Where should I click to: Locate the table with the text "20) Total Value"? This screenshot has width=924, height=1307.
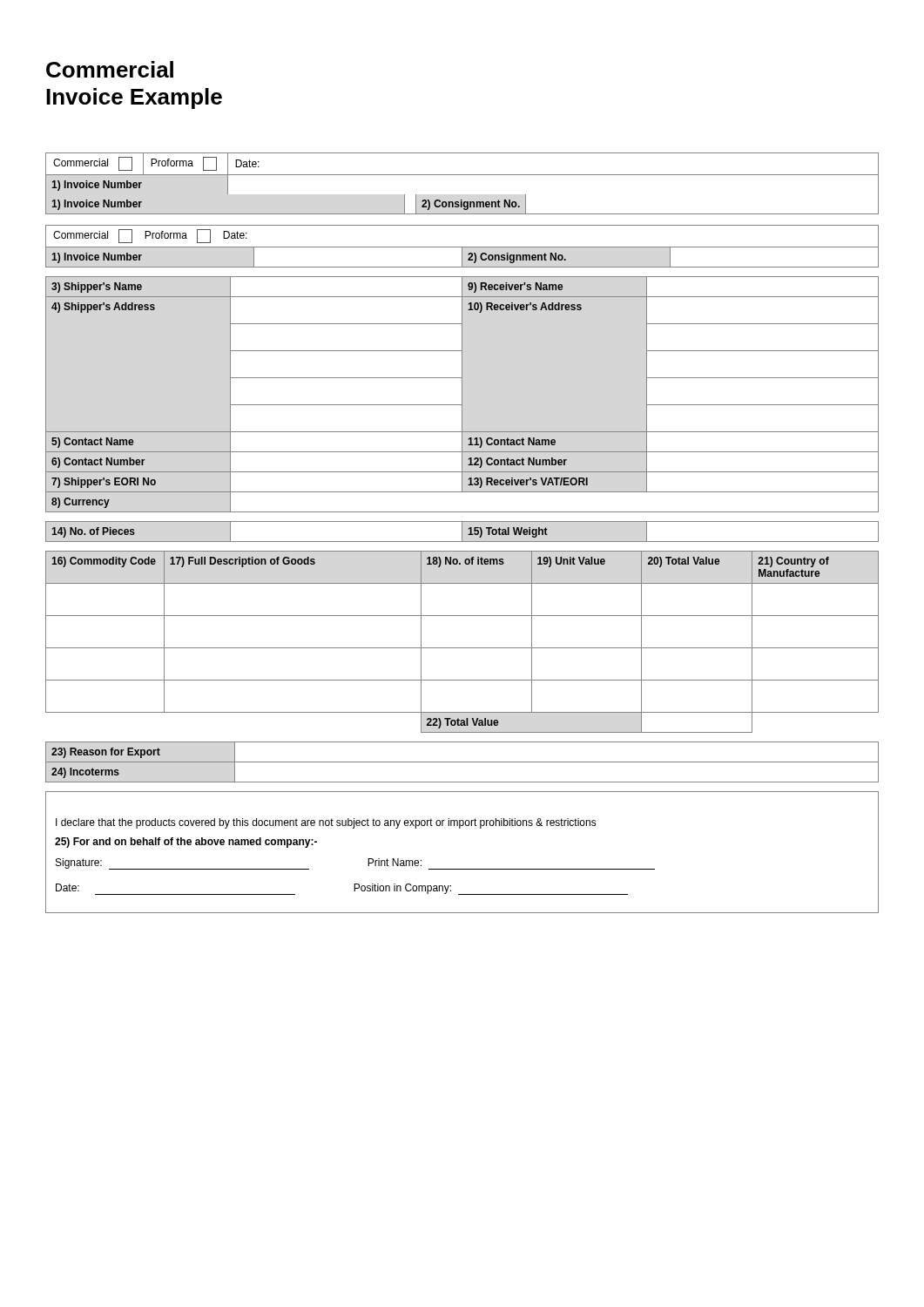click(462, 642)
